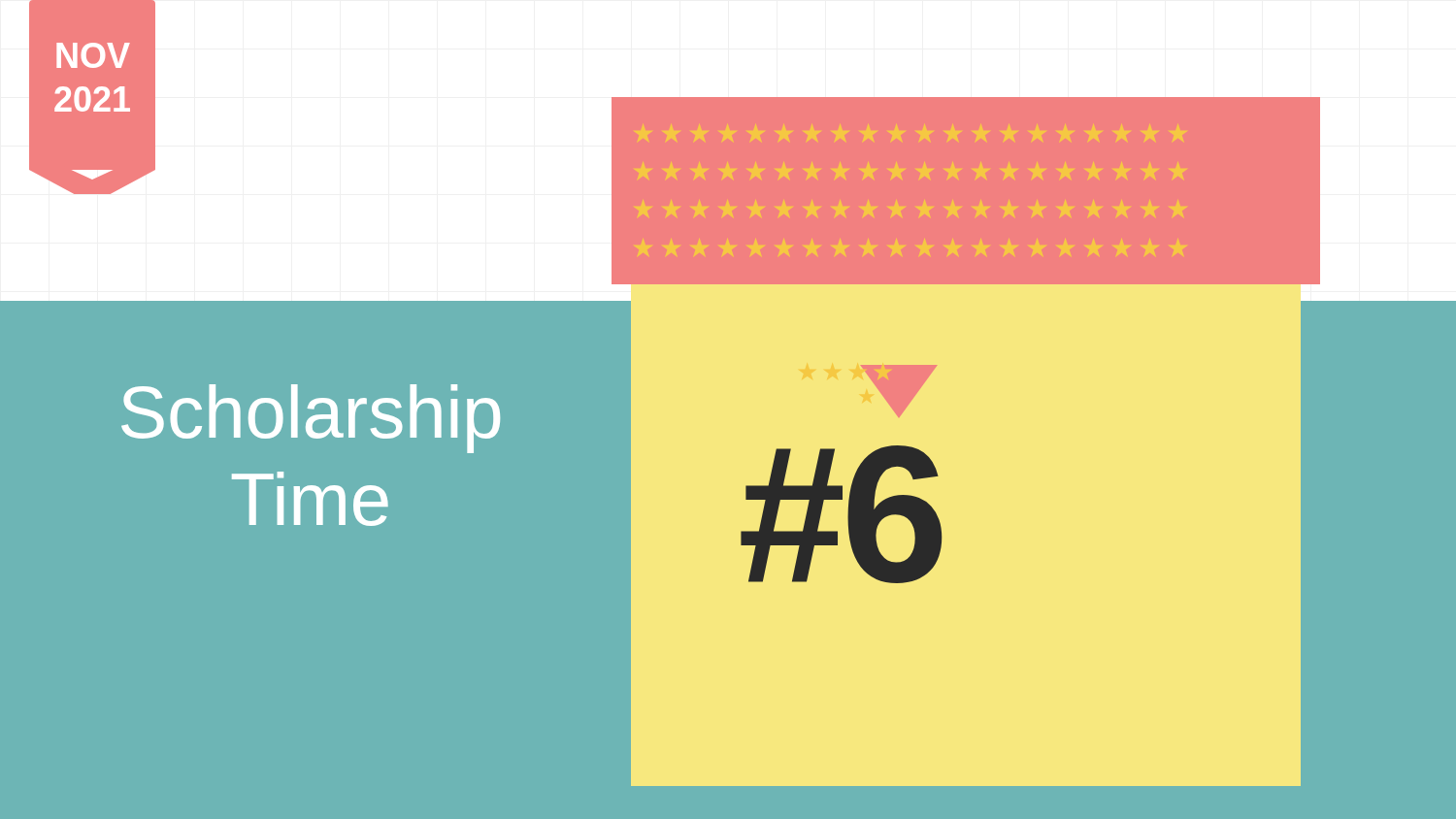The height and width of the screenshot is (819, 1456).
Task: Locate the title
Action: click(311, 455)
